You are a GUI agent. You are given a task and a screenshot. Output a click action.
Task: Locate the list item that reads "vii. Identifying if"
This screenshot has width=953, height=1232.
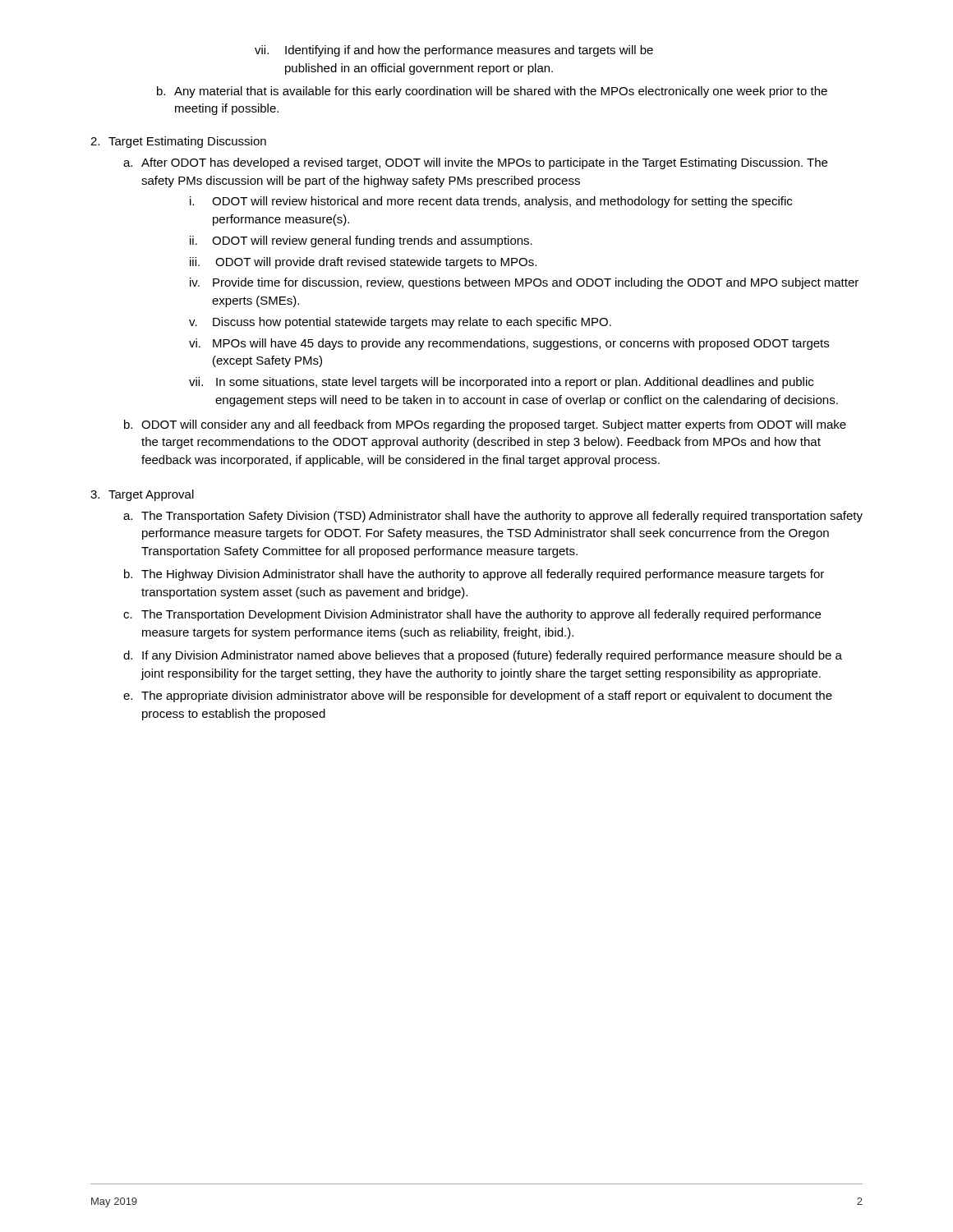(559, 59)
